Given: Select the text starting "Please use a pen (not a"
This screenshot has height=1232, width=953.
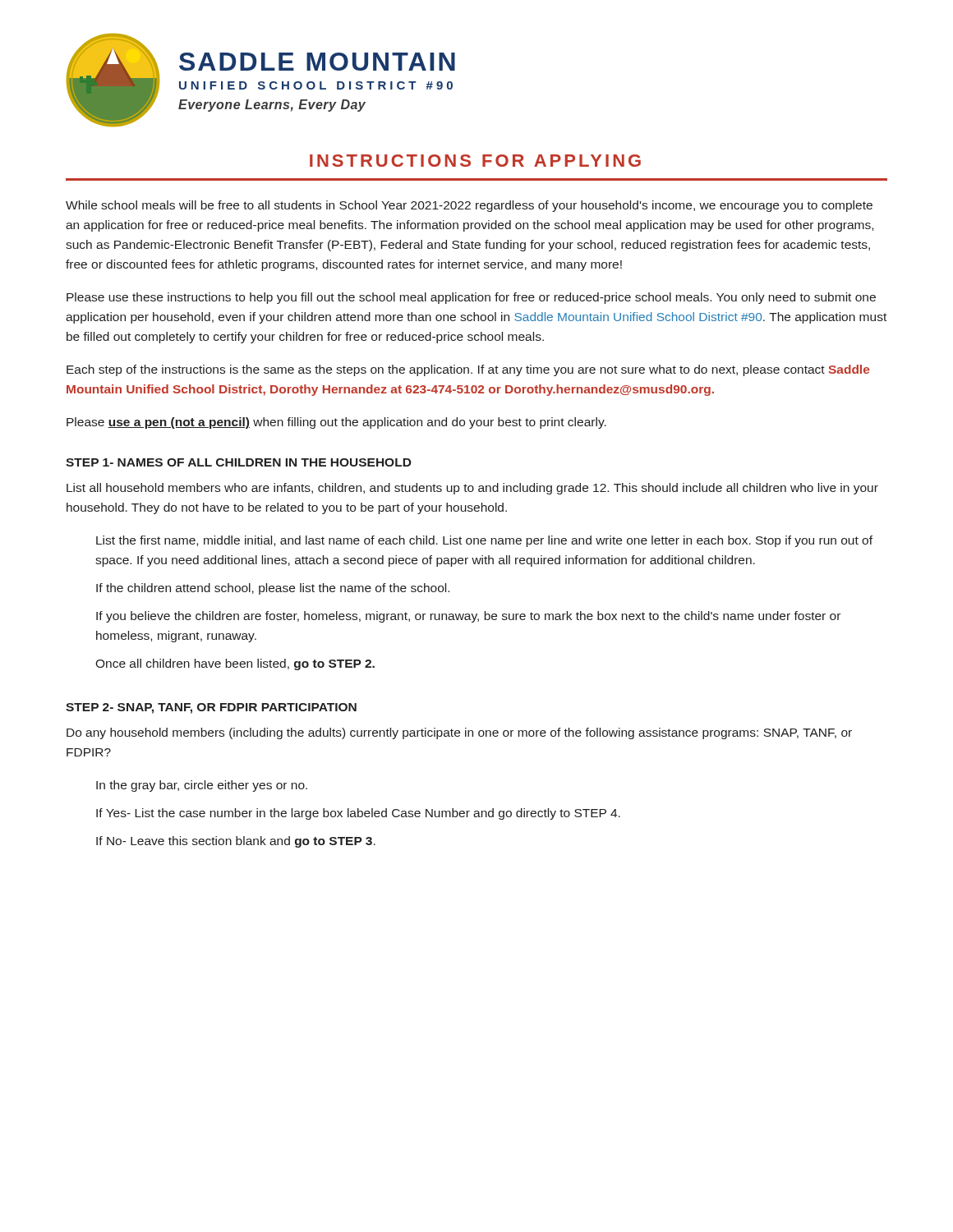Looking at the screenshot, I should pos(336,422).
